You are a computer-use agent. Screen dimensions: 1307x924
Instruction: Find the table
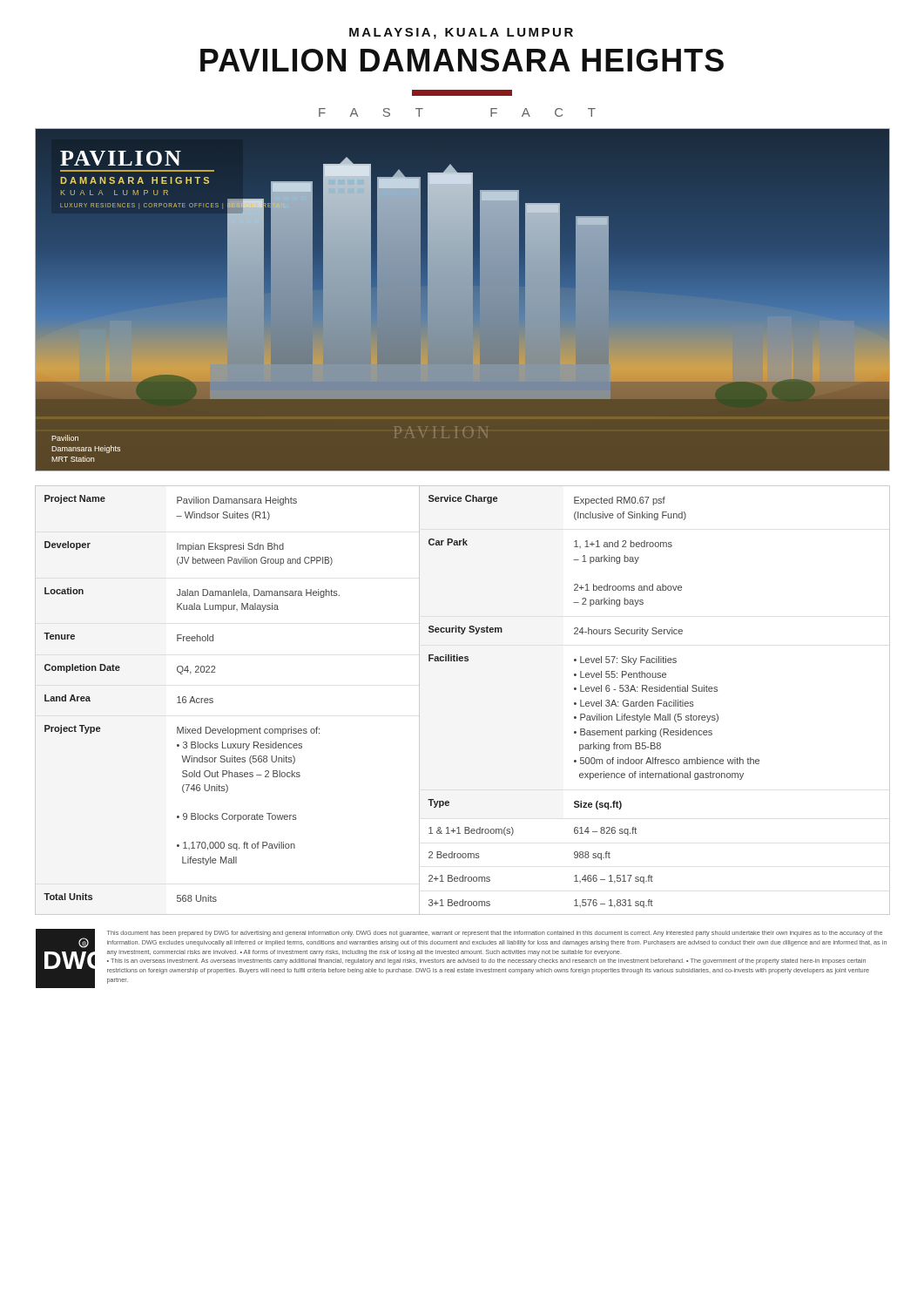[x=462, y=700]
